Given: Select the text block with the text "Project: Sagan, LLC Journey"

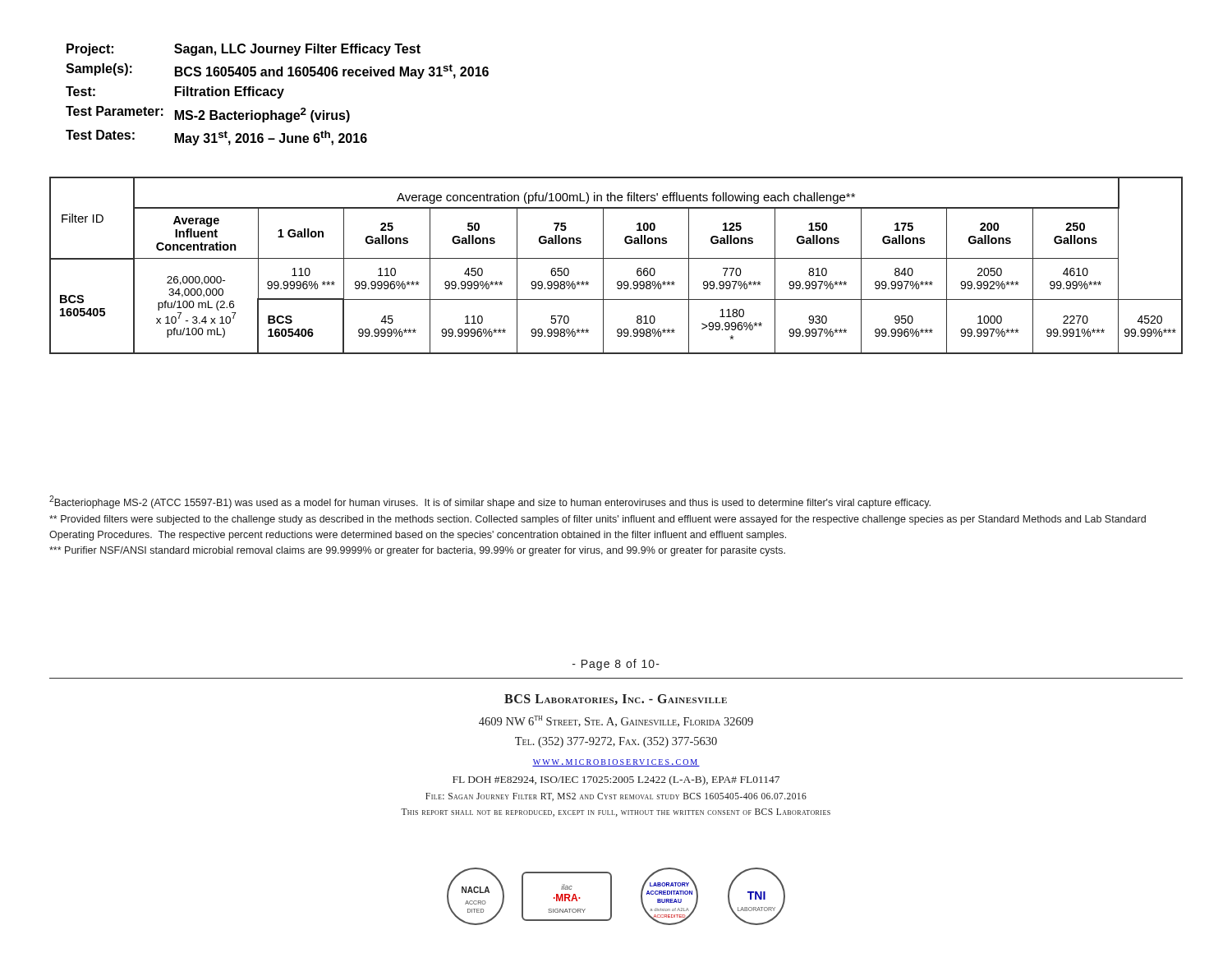Looking at the screenshot, I should click(277, 94).
